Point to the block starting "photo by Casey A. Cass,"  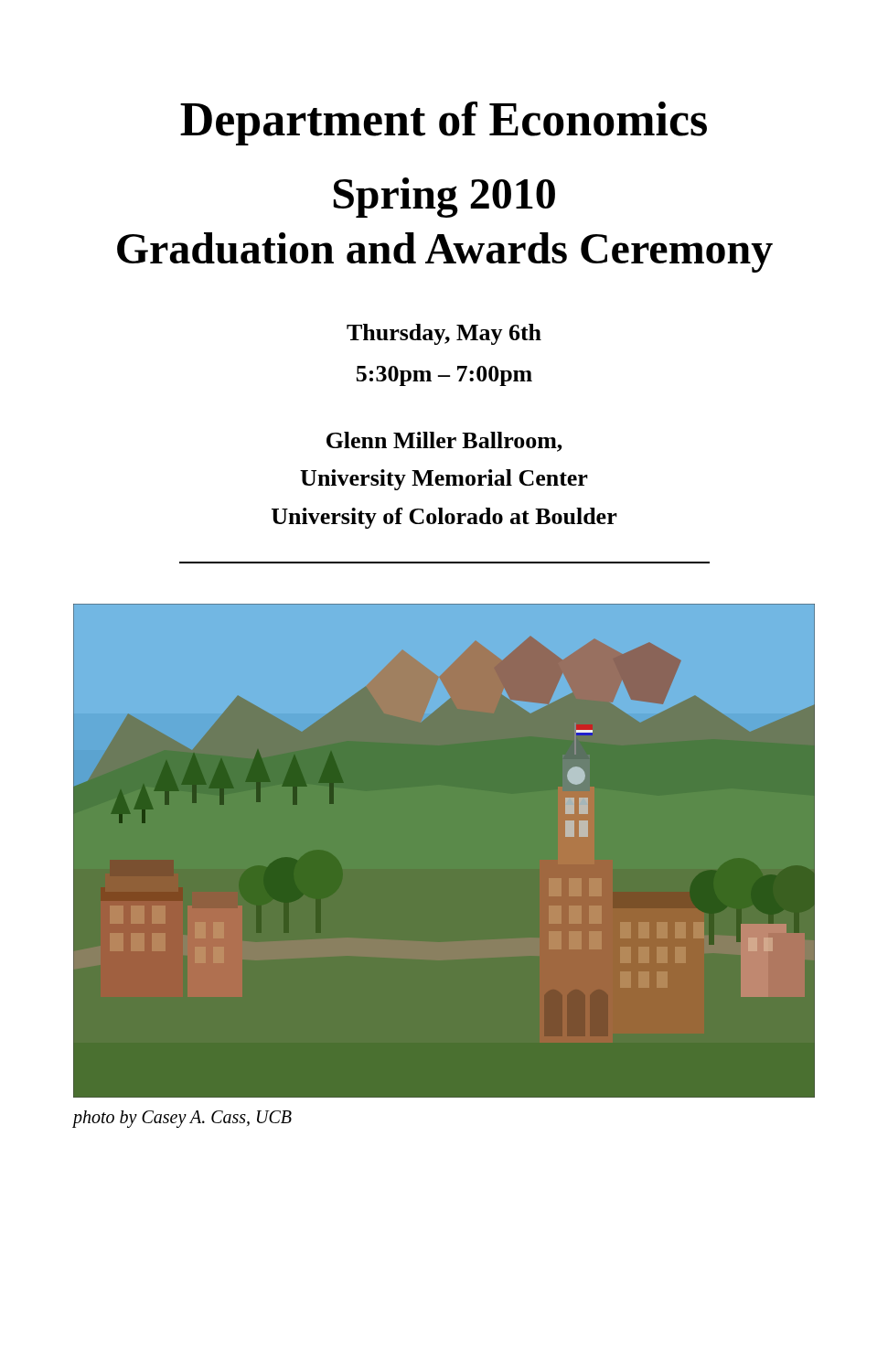click(x=182, y=1117)
